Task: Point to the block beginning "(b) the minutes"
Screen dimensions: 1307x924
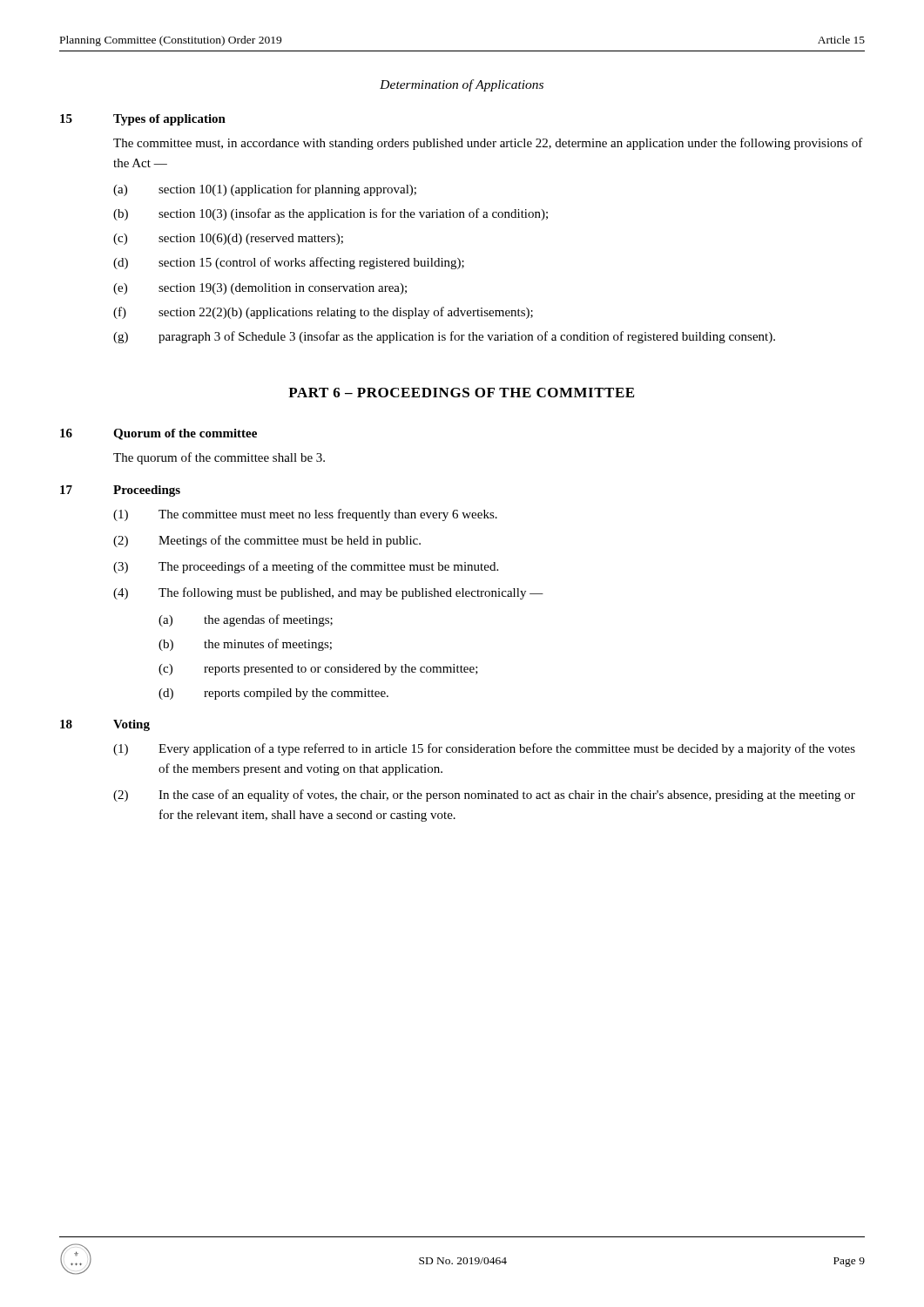Action: [245, 645]
